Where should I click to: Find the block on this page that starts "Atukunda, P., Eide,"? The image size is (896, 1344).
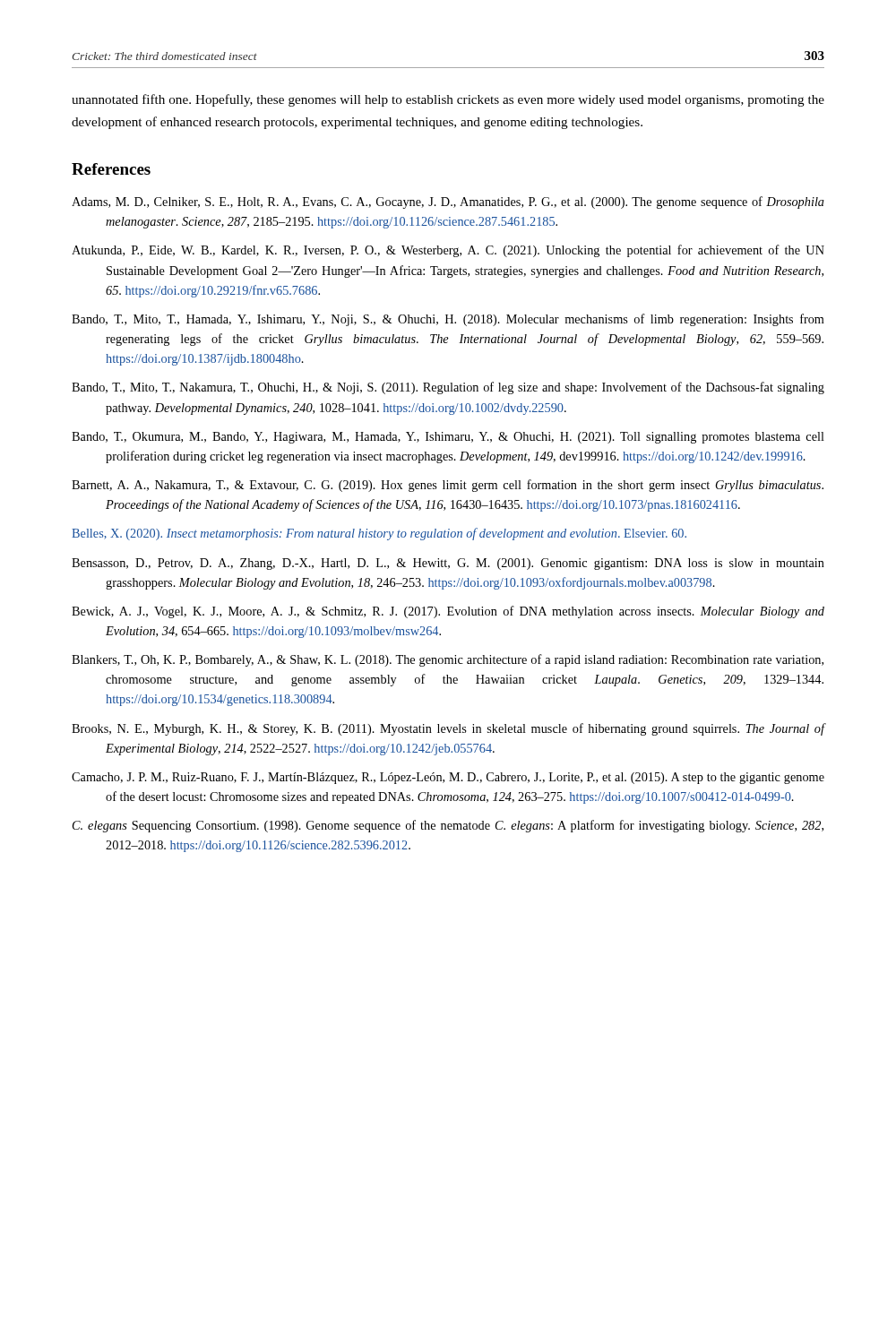[x=448, y=270]
